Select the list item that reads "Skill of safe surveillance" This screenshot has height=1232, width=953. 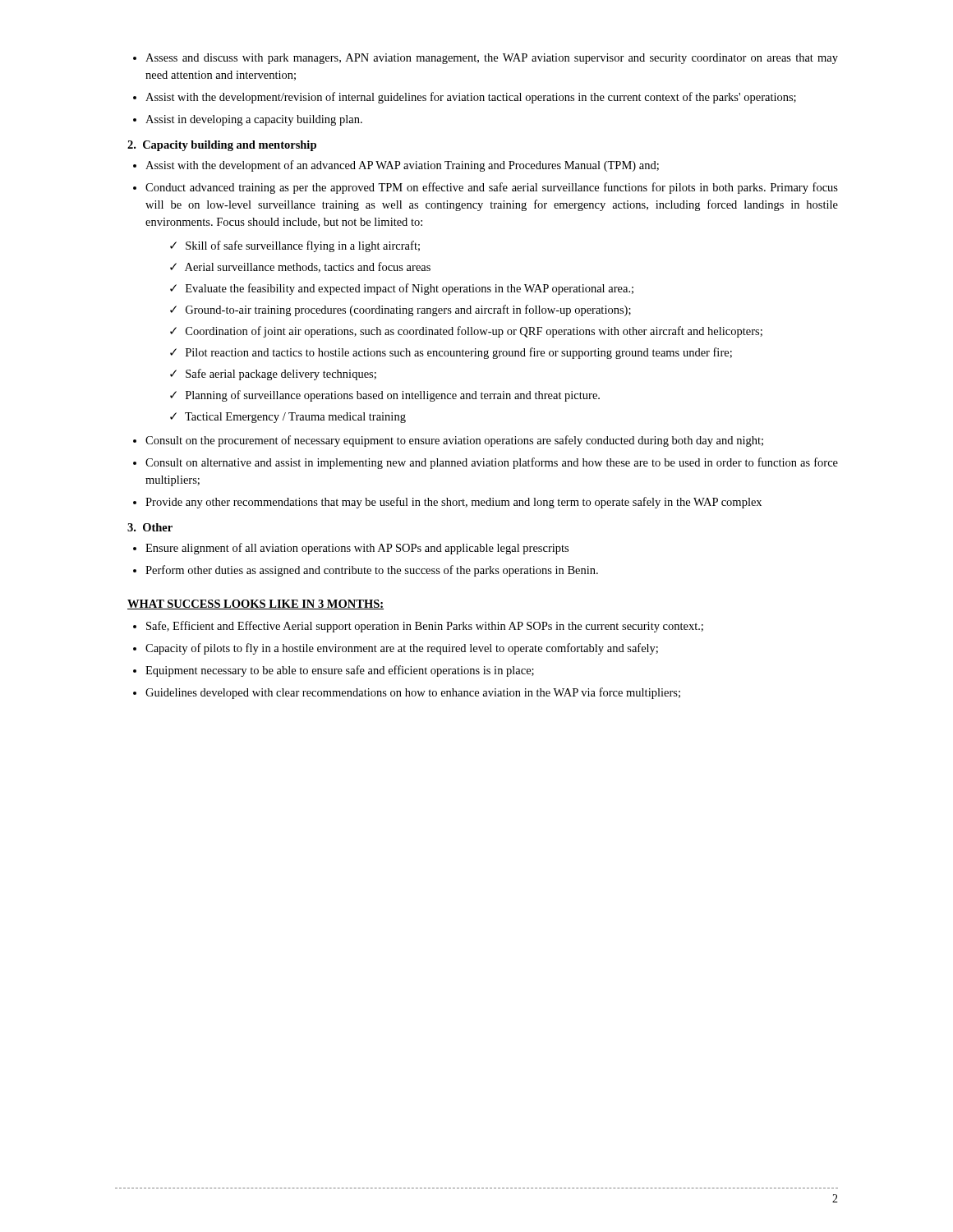point(295,246)
